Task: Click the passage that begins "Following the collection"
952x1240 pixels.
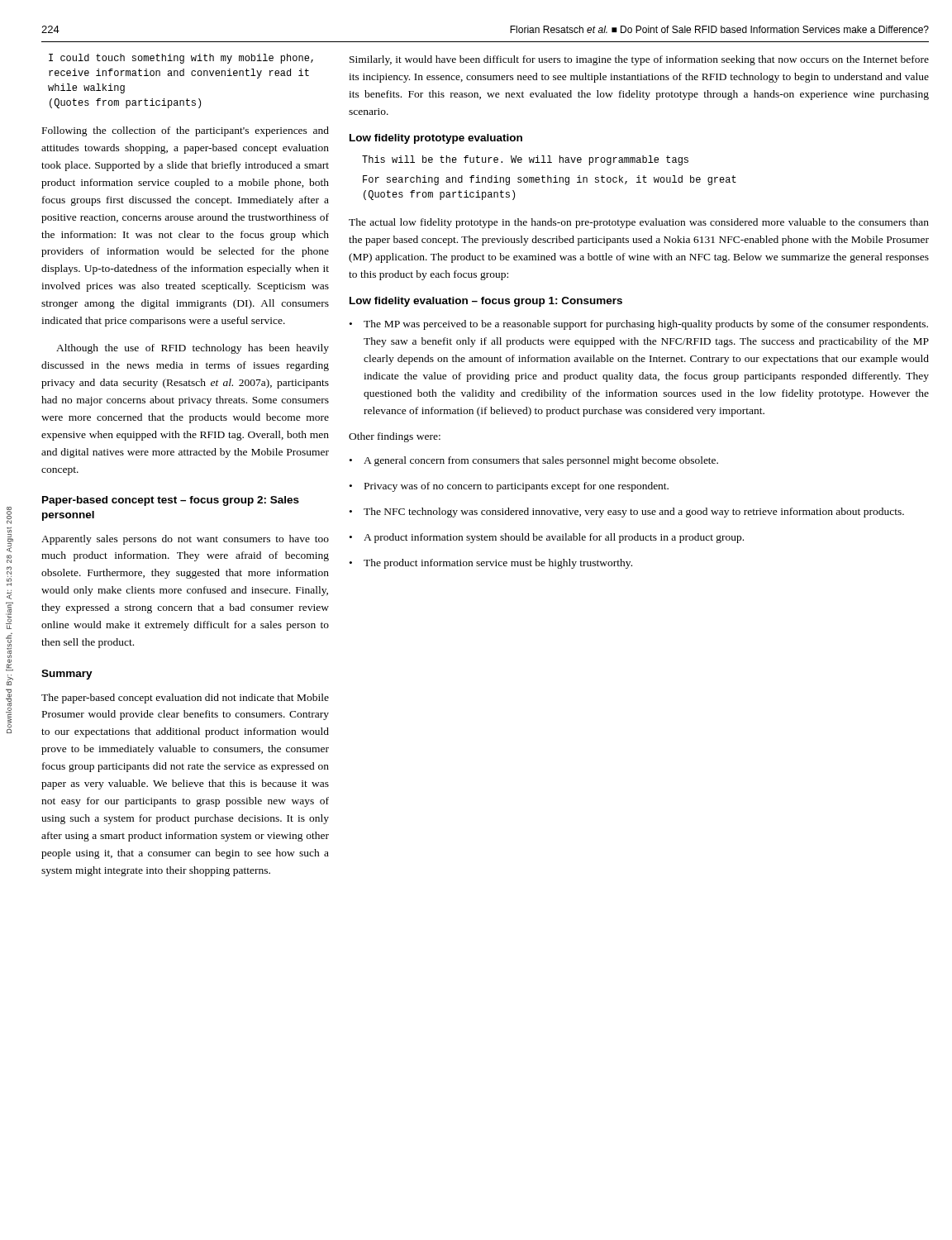Action: click(x=185, y=225)
